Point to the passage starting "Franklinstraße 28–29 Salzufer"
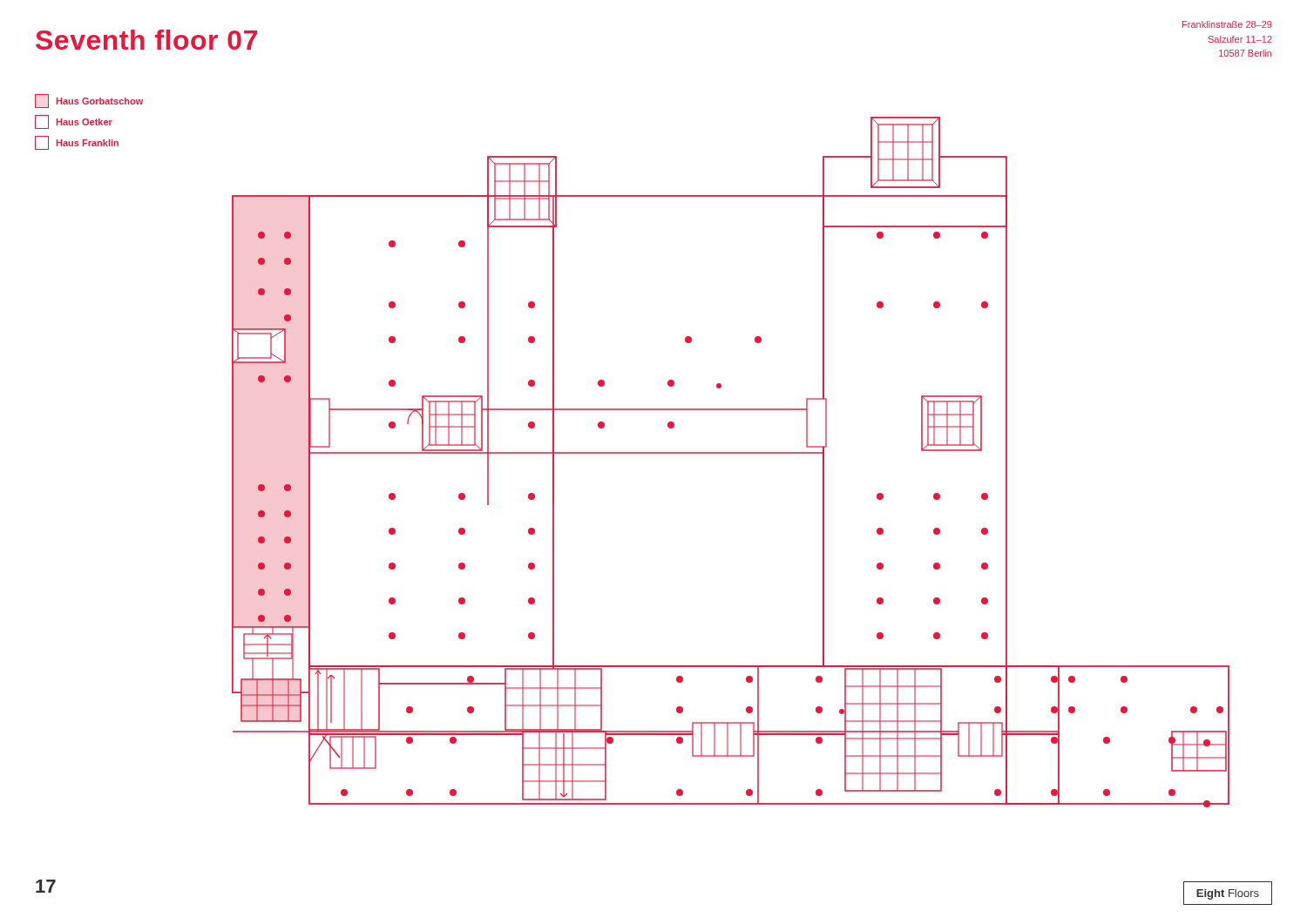 click(x=1227, y=39)
